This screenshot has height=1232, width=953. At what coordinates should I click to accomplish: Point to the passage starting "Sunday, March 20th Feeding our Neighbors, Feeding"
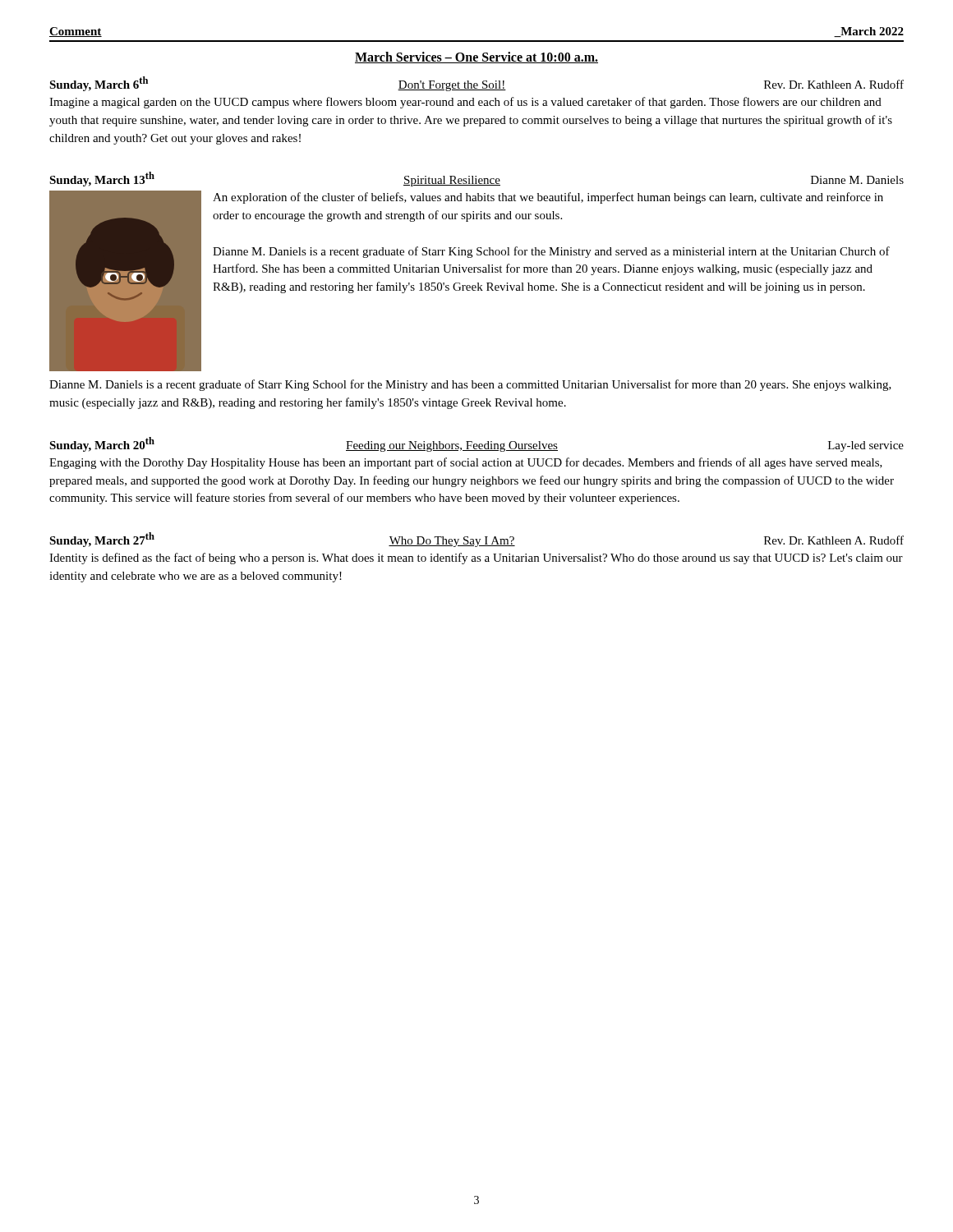coord(476,471)
